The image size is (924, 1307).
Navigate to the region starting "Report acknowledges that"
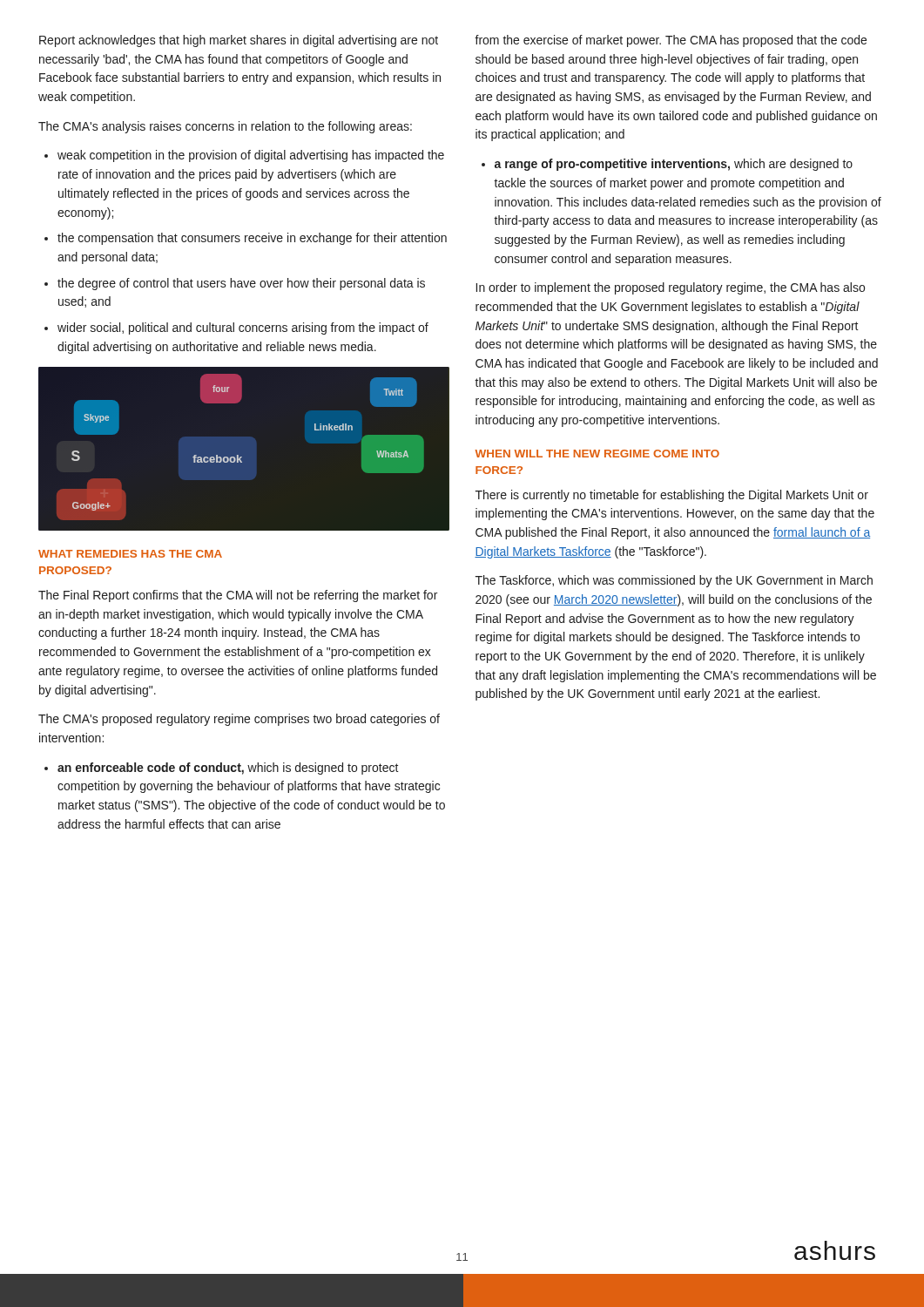244,84
